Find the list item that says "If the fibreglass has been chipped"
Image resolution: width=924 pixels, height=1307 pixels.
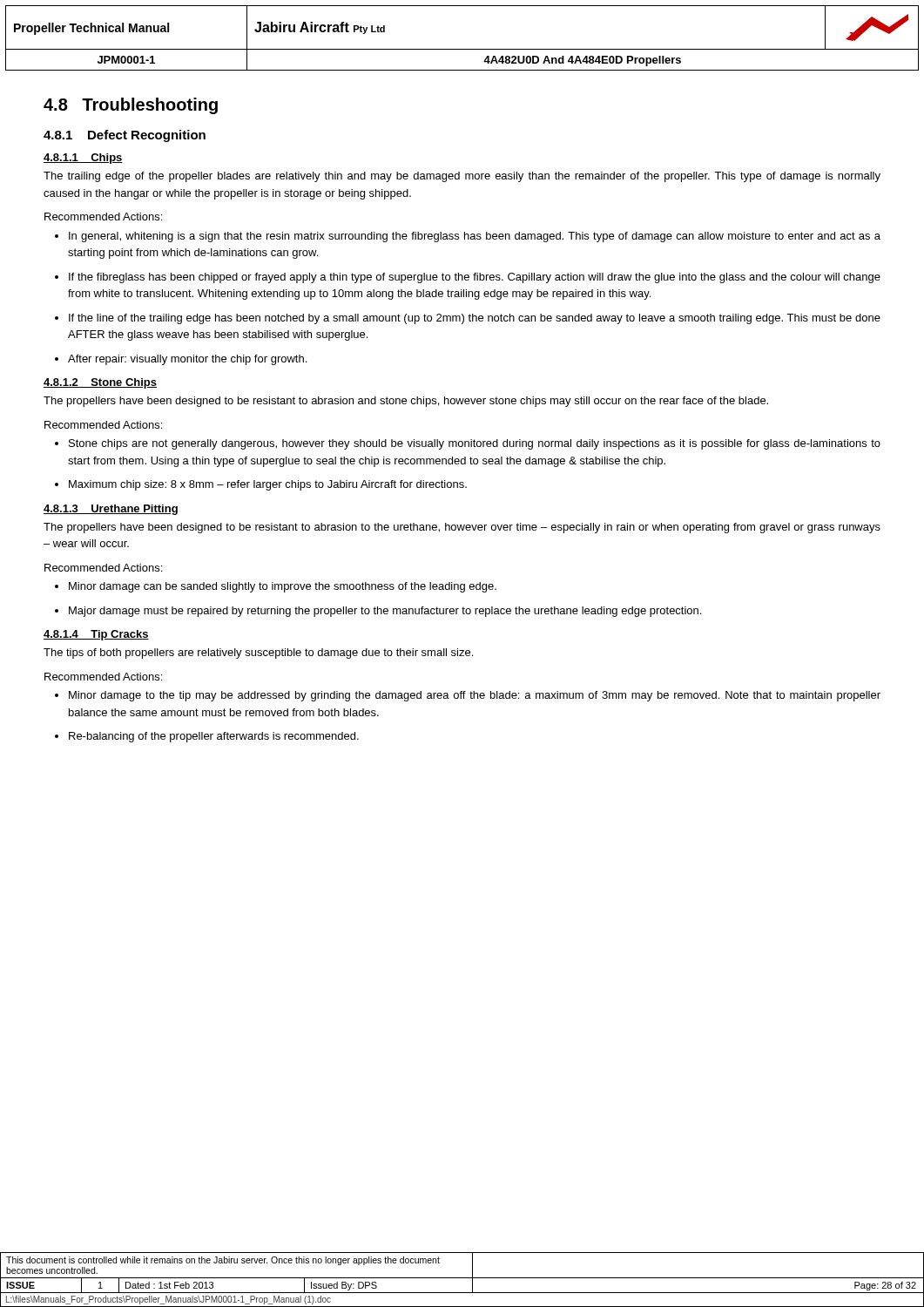(462, 285)
